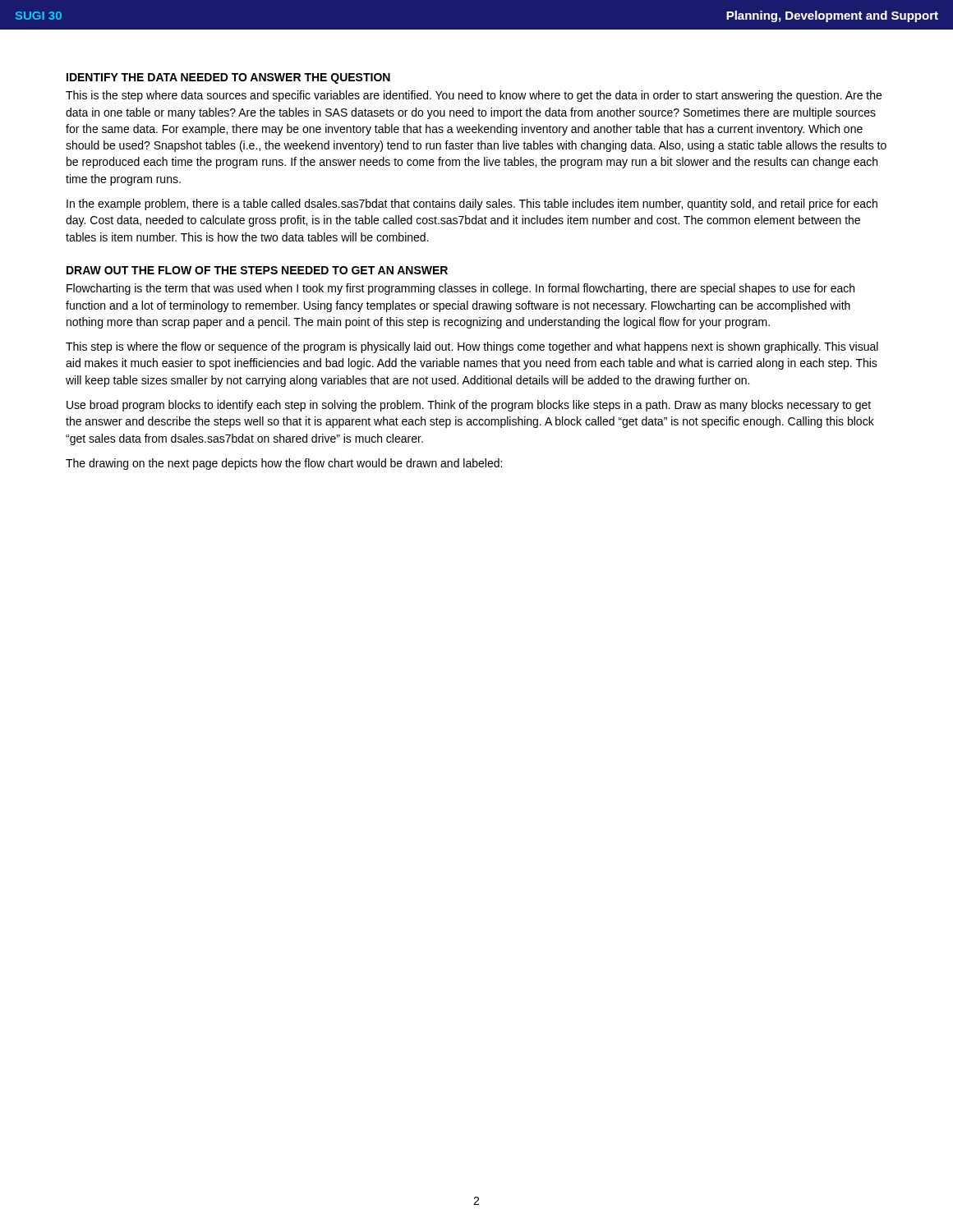Select the block starting "DRAW OUT THE FLOW OF THE"
This screenshot has height=1232, width=953.
tap(257, 270)
